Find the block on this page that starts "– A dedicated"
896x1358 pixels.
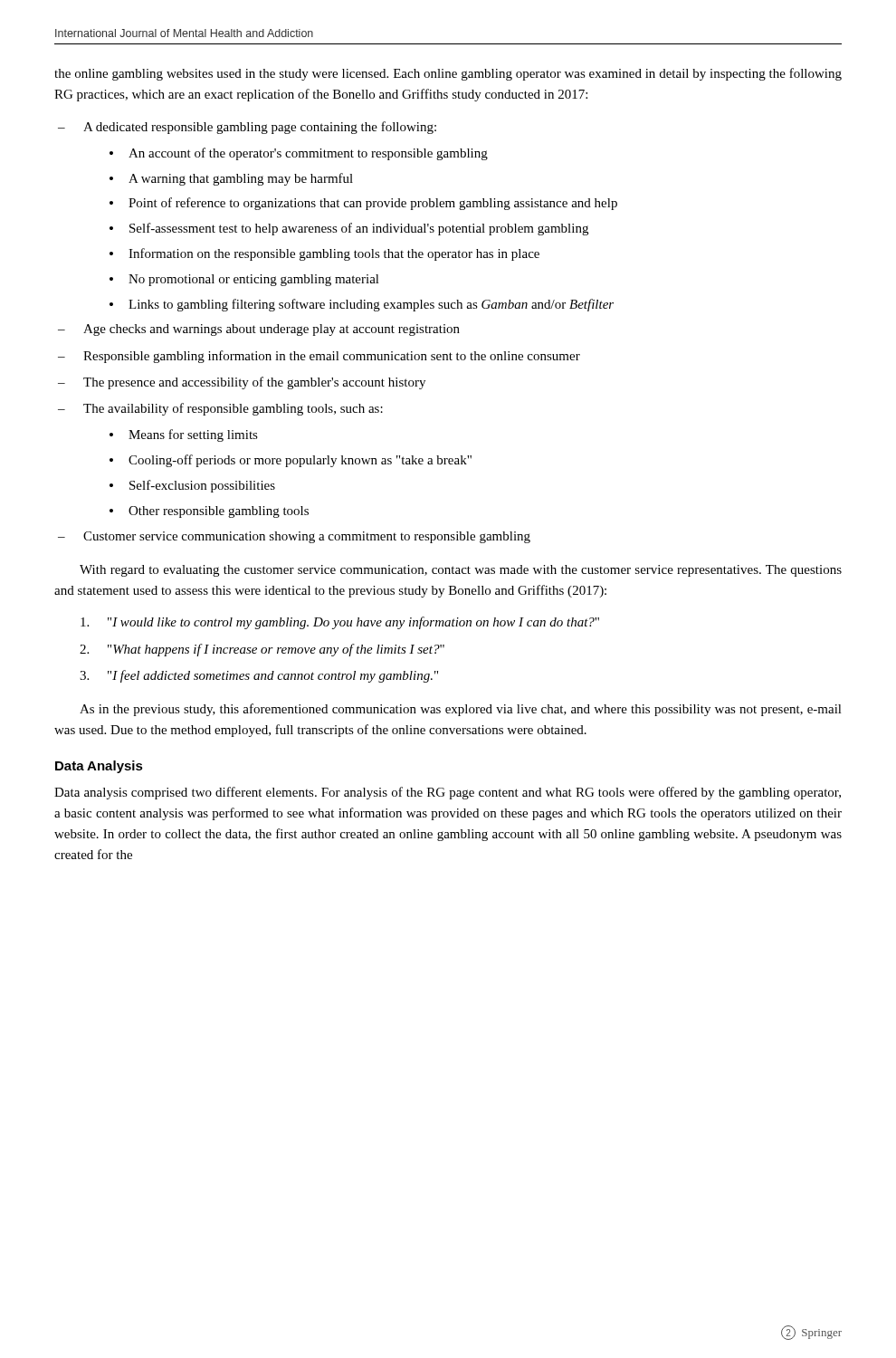tap(247, 128)
